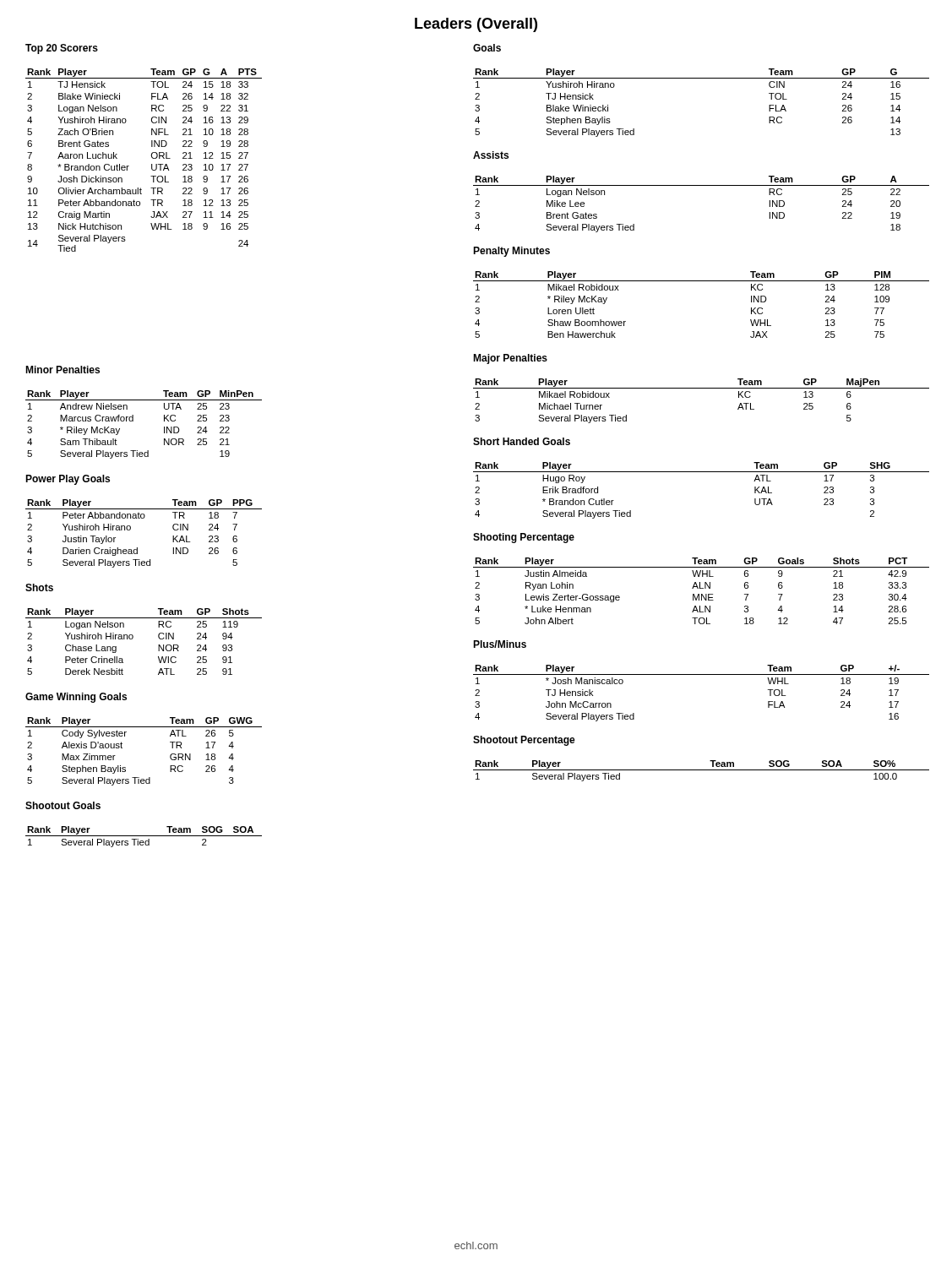Locate the section header with the text "Short Handed Goals"
This screenshot has height=1267, width=952.
click(x=522, y=442)
